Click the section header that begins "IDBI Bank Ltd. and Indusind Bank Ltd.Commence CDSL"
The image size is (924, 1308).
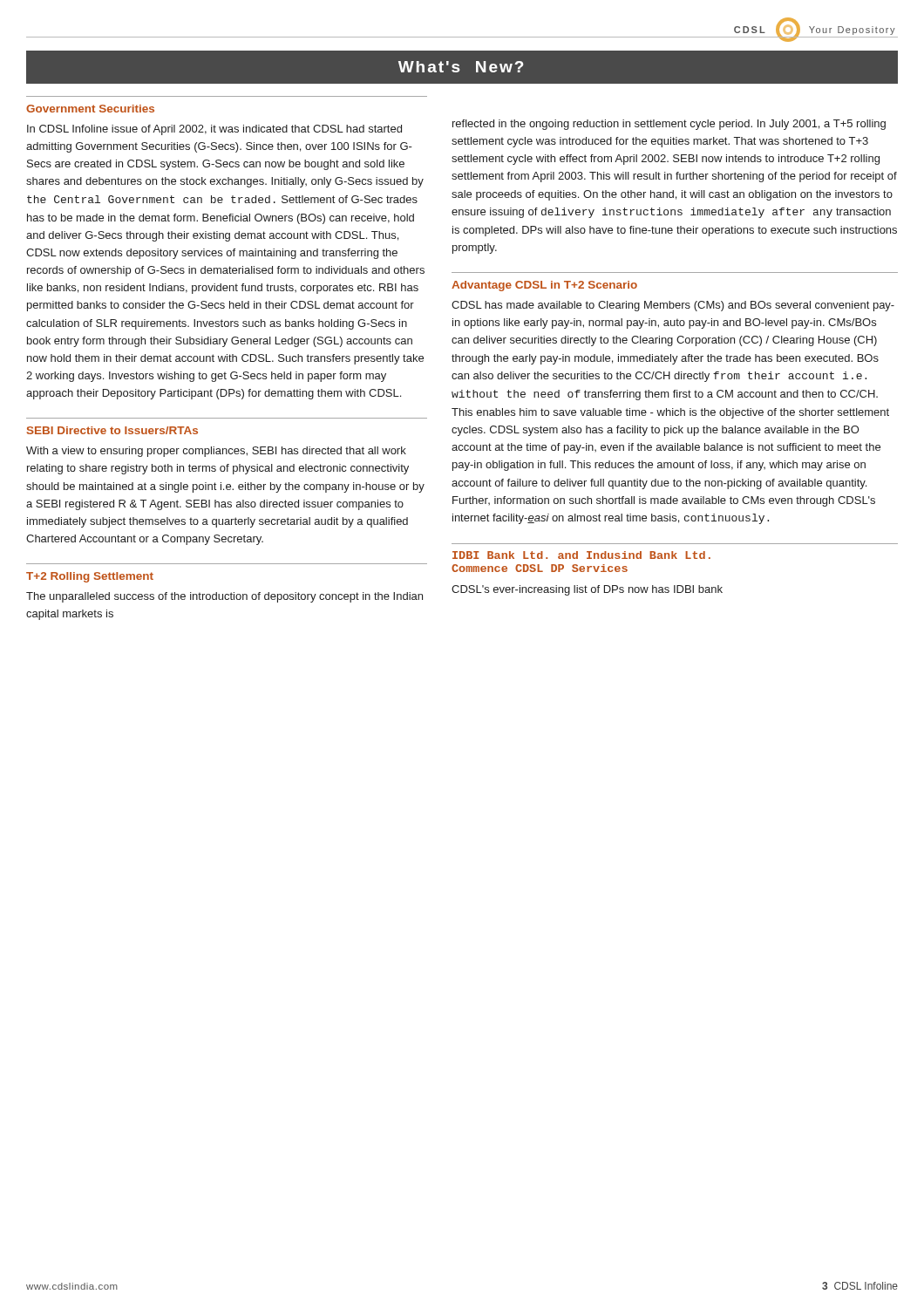[x=582, y=562]
